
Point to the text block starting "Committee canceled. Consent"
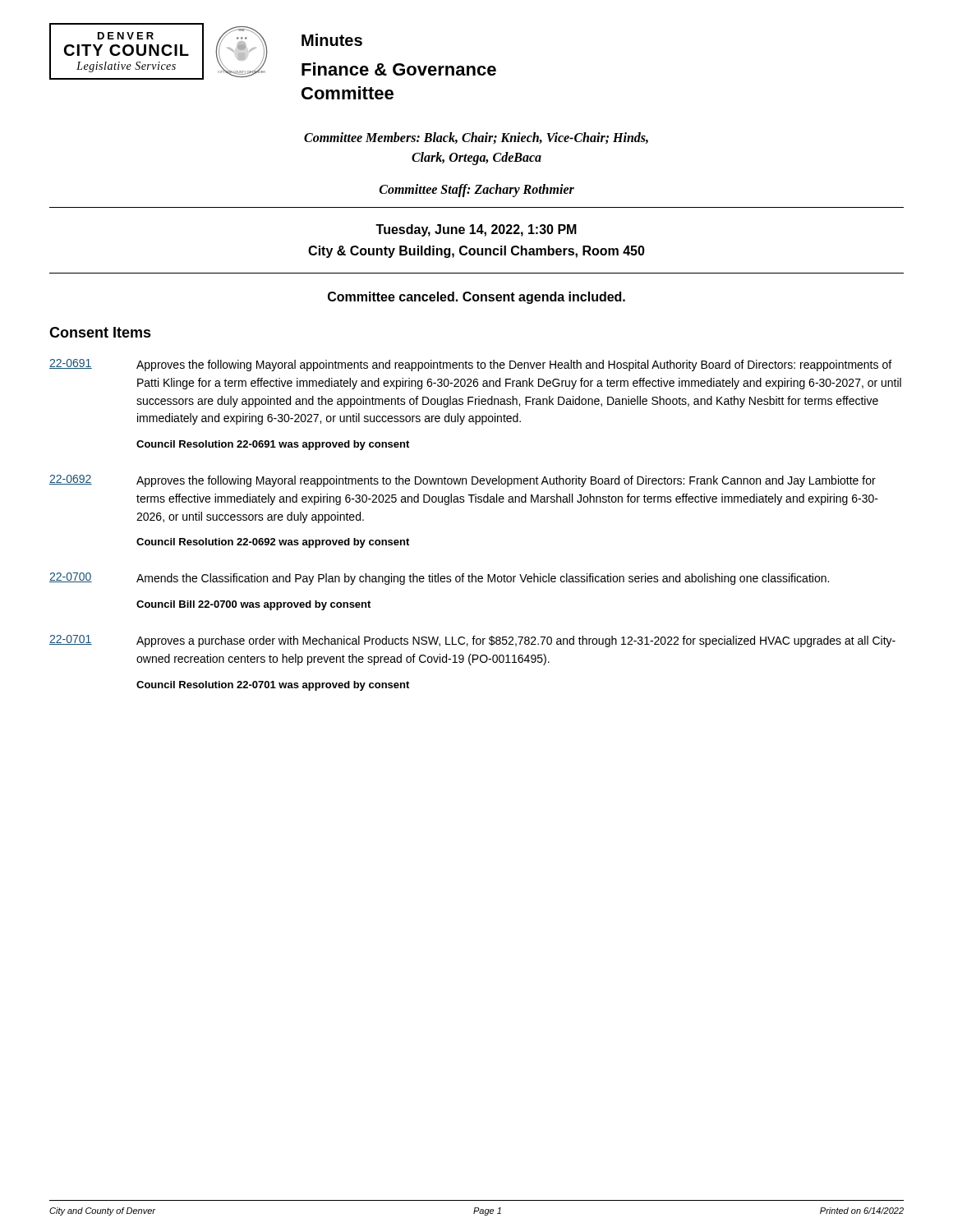[x=476, y=297]
